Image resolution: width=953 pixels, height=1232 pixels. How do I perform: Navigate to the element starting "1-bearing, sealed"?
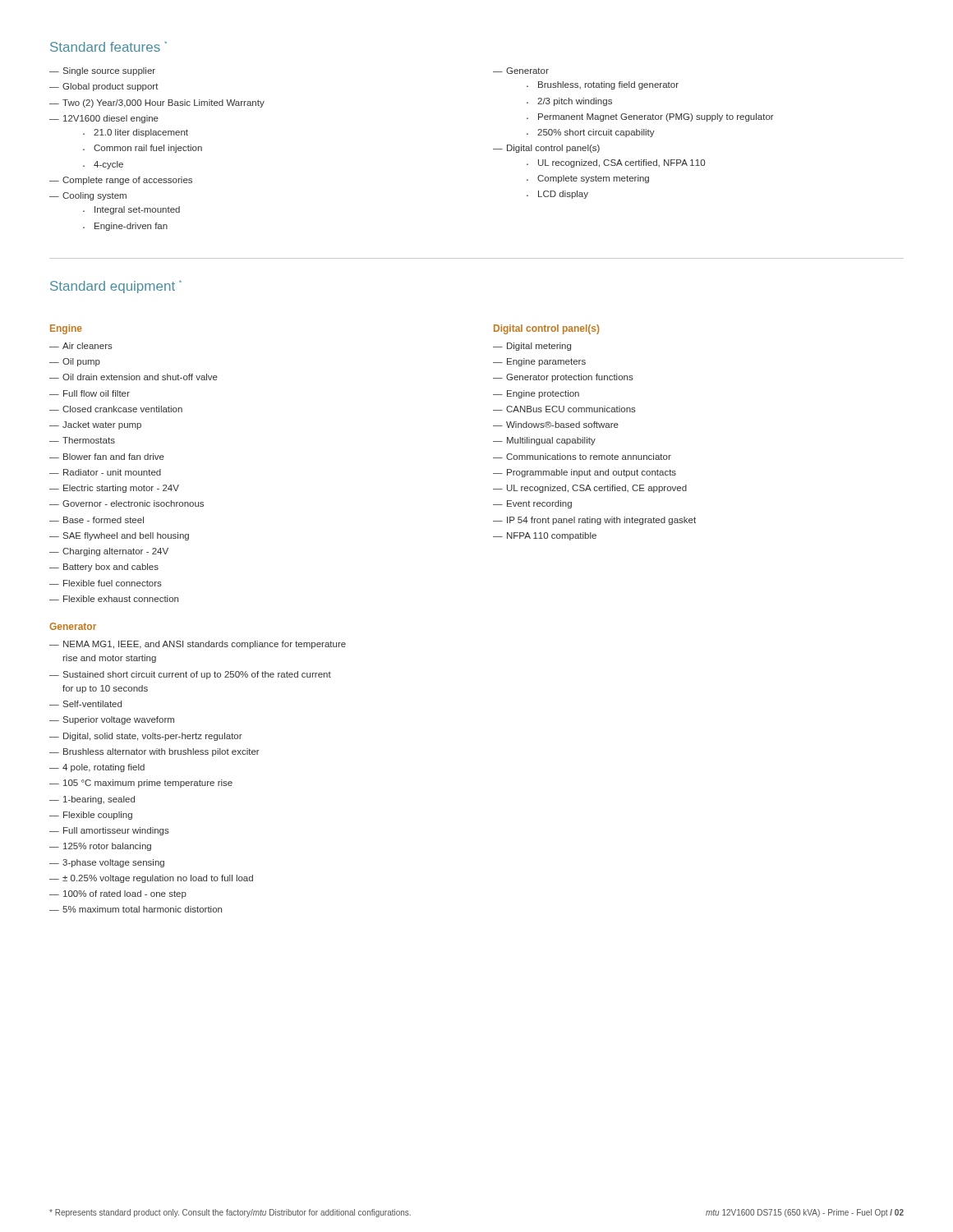99,799
